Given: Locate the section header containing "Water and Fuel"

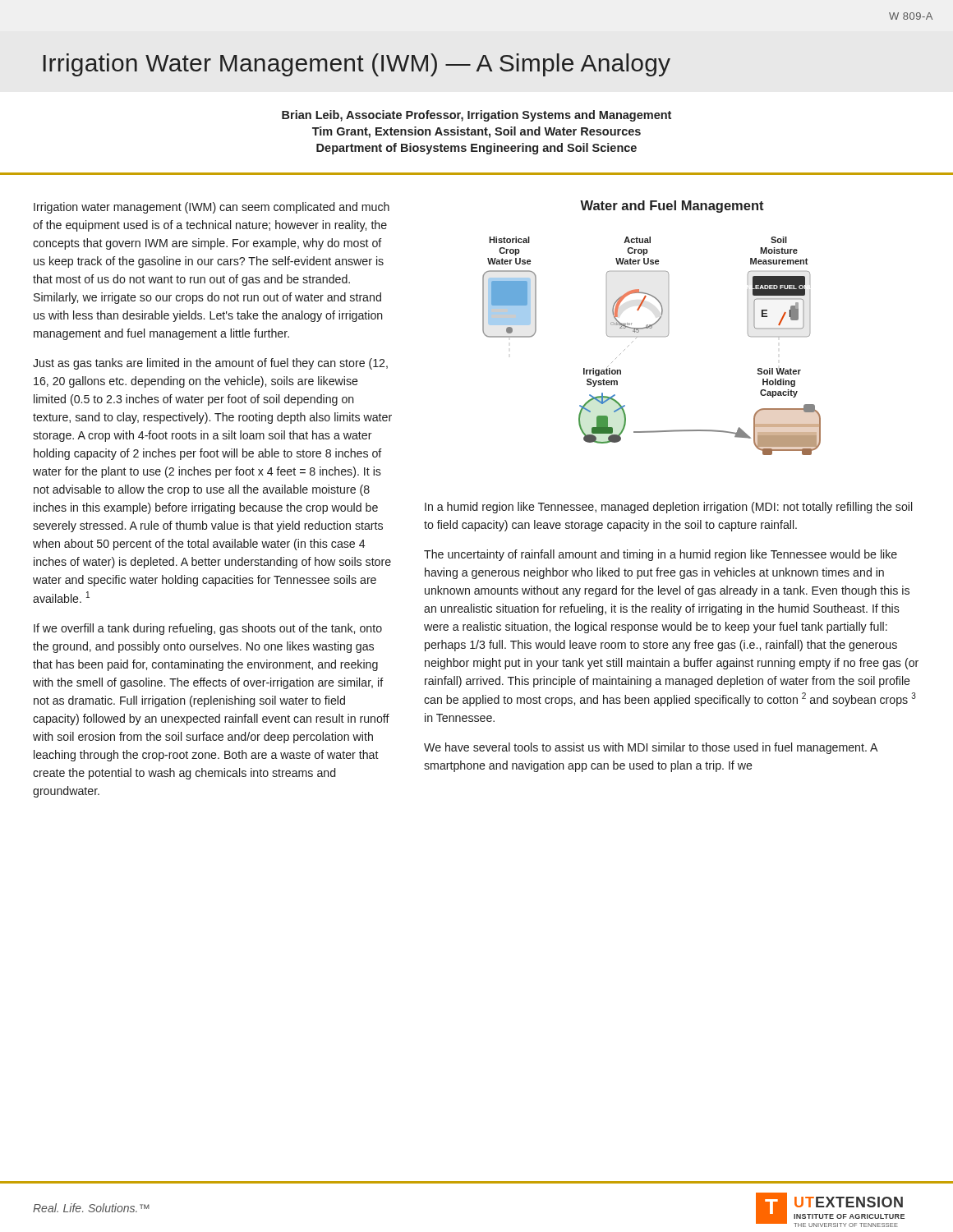Looking at the screenshot, I should 672,205.
